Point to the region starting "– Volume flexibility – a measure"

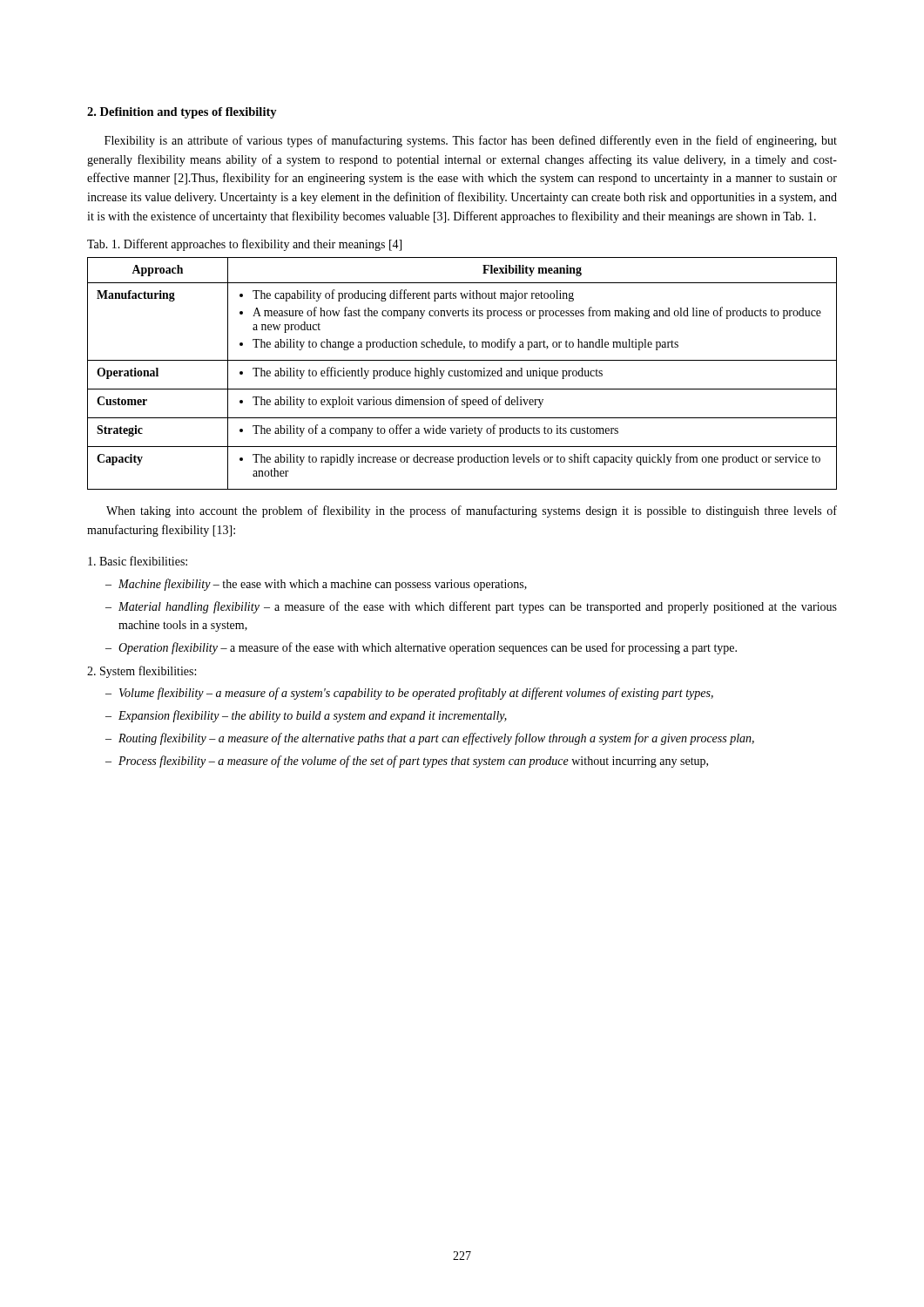462,693
